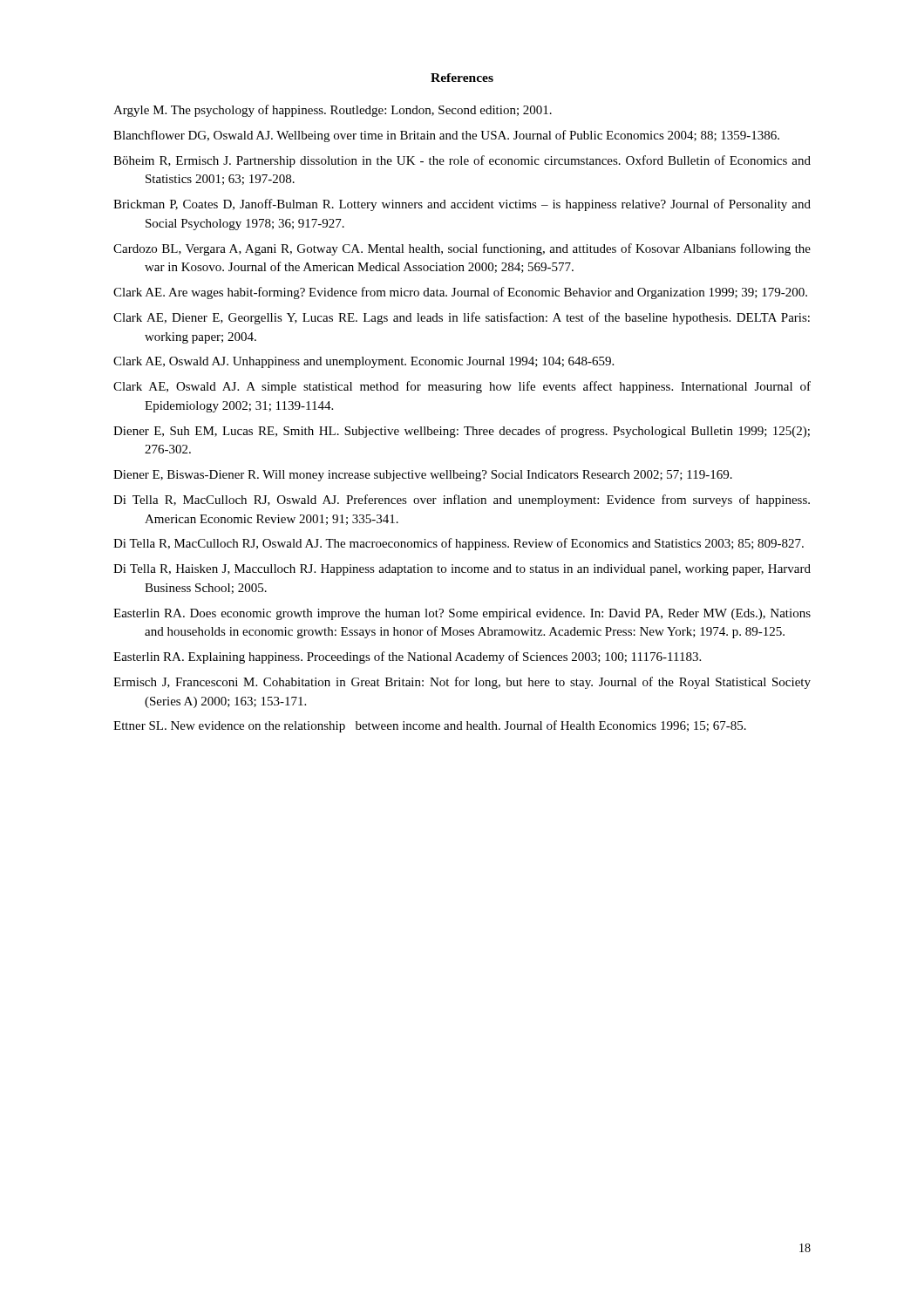Point to the block beginning "Clark AE, Diener E, Georgellis Y,"
This screenshot has width=924, height=1308.
click(462, 327)
